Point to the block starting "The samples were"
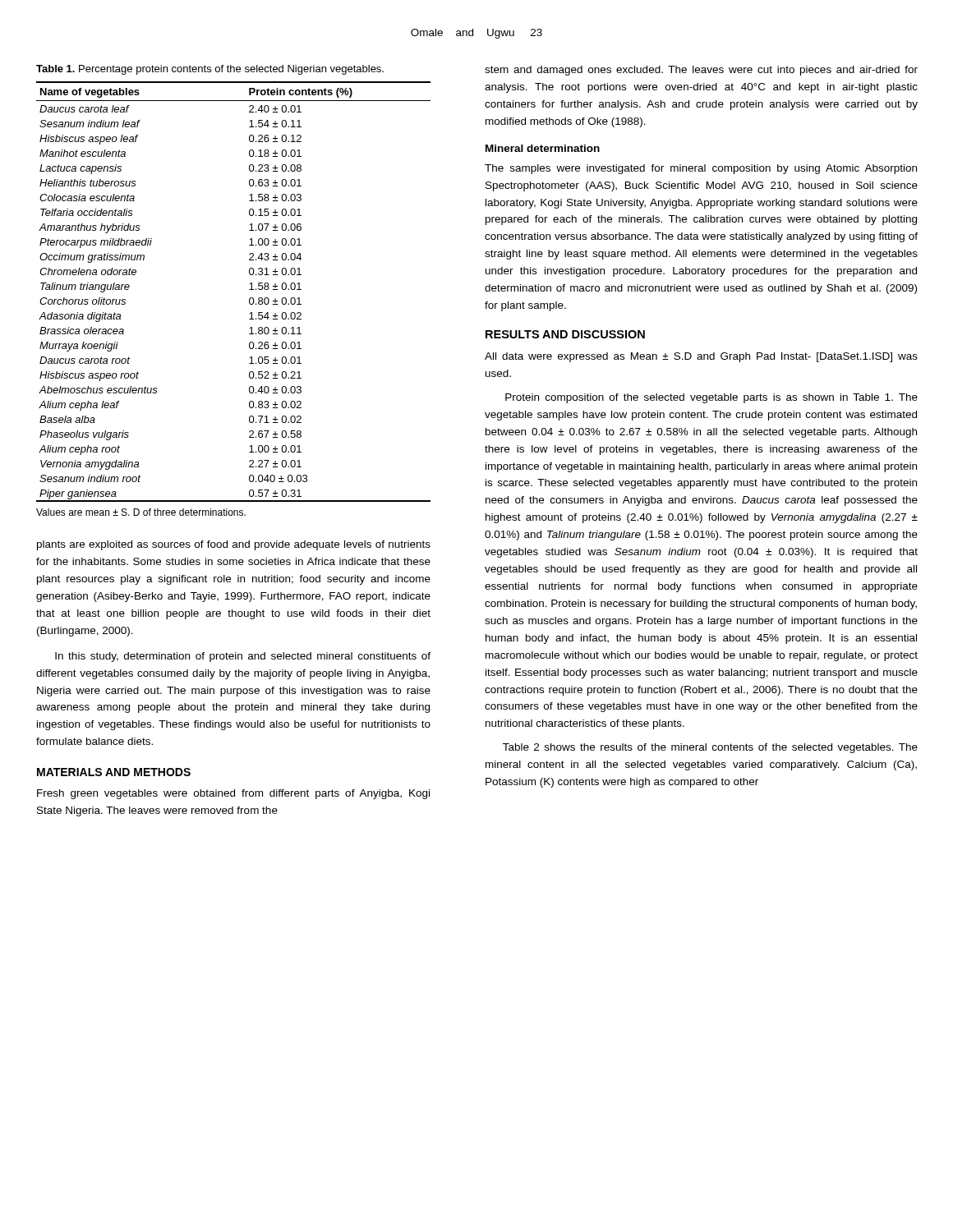Viewport: 953px width, 1232px height. [x=701, y=236]
